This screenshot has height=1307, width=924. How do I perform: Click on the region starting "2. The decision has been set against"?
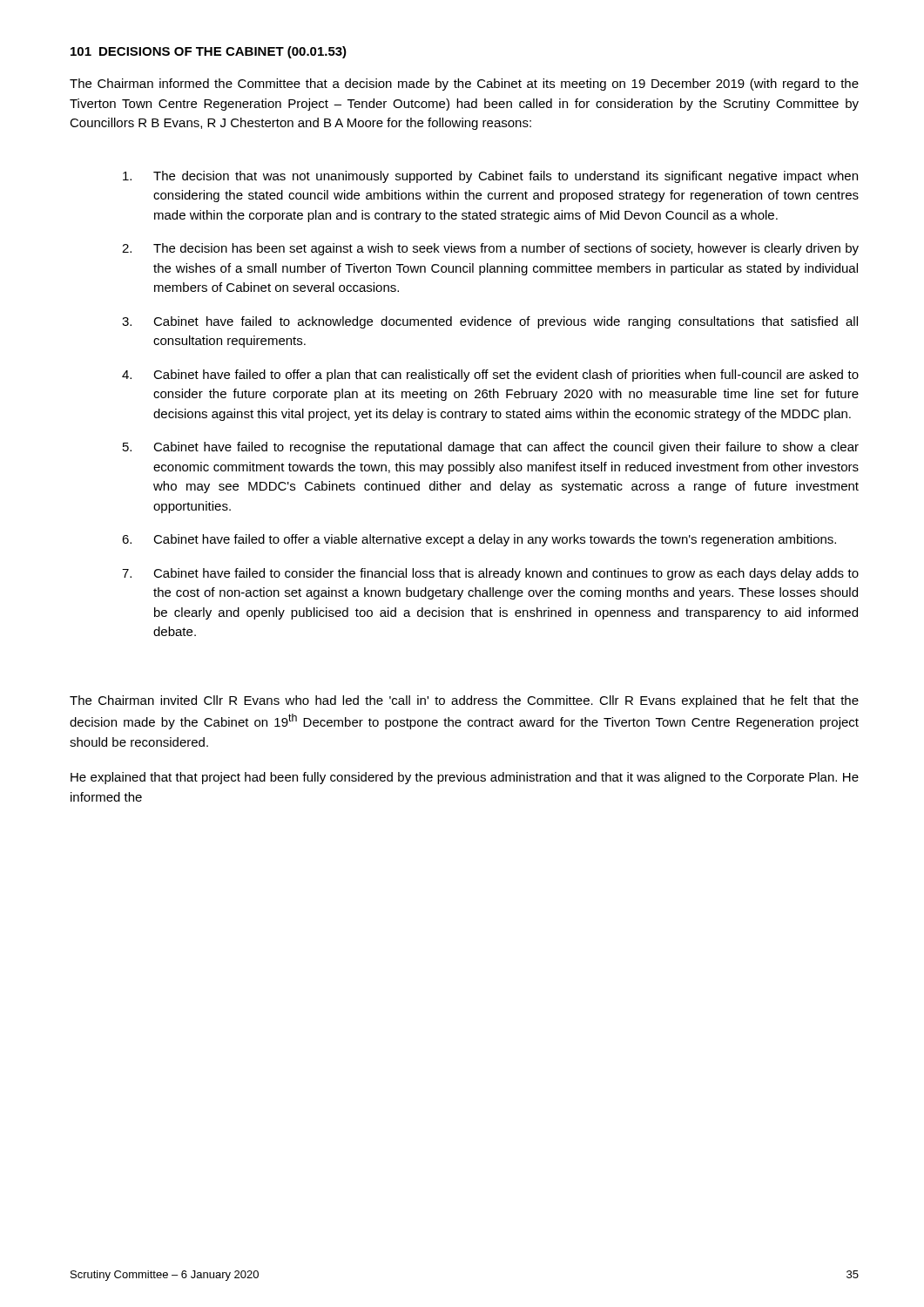coord(490,268)
